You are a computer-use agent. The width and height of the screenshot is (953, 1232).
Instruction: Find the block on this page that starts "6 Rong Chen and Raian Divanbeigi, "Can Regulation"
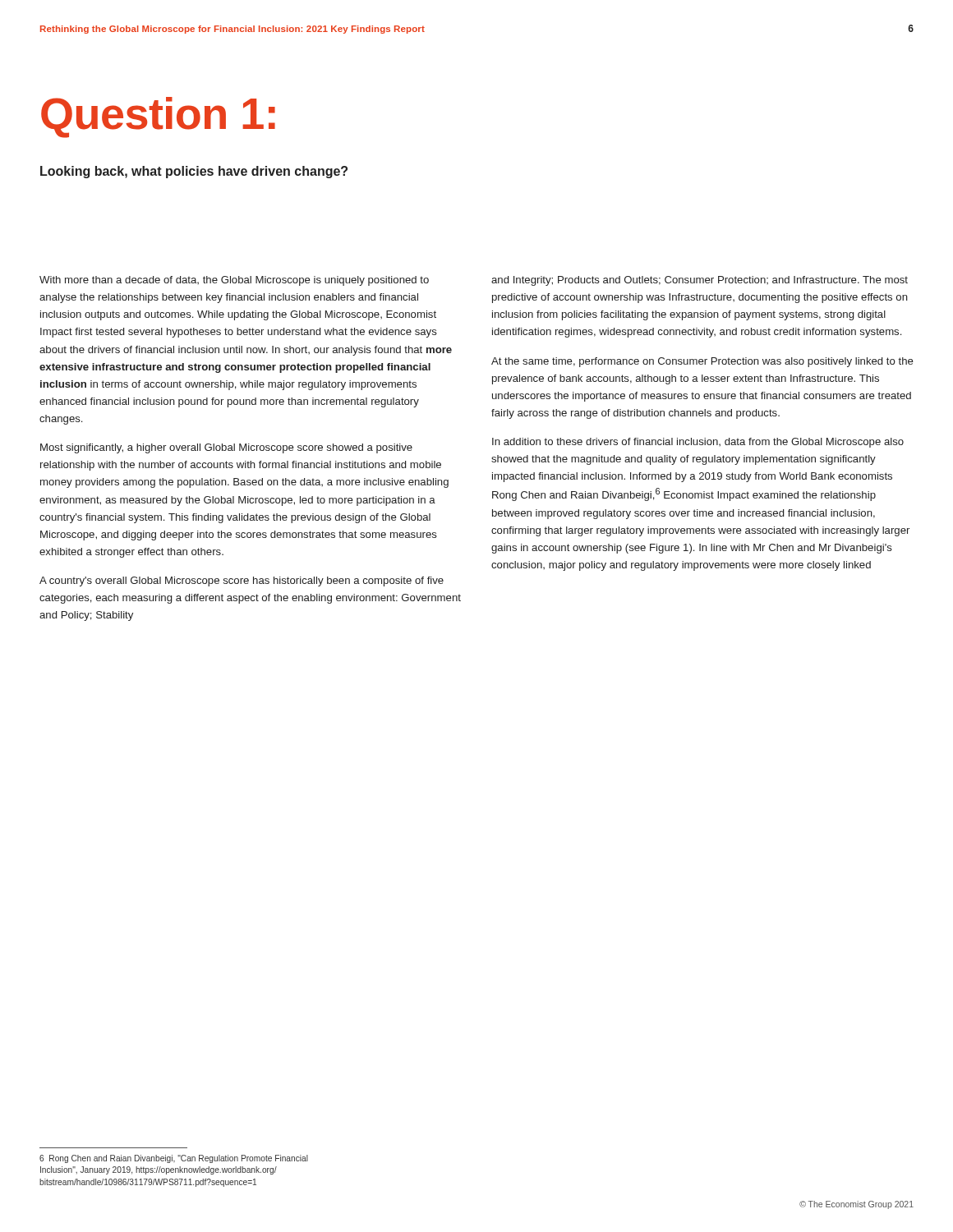(x=179, y=1168)
